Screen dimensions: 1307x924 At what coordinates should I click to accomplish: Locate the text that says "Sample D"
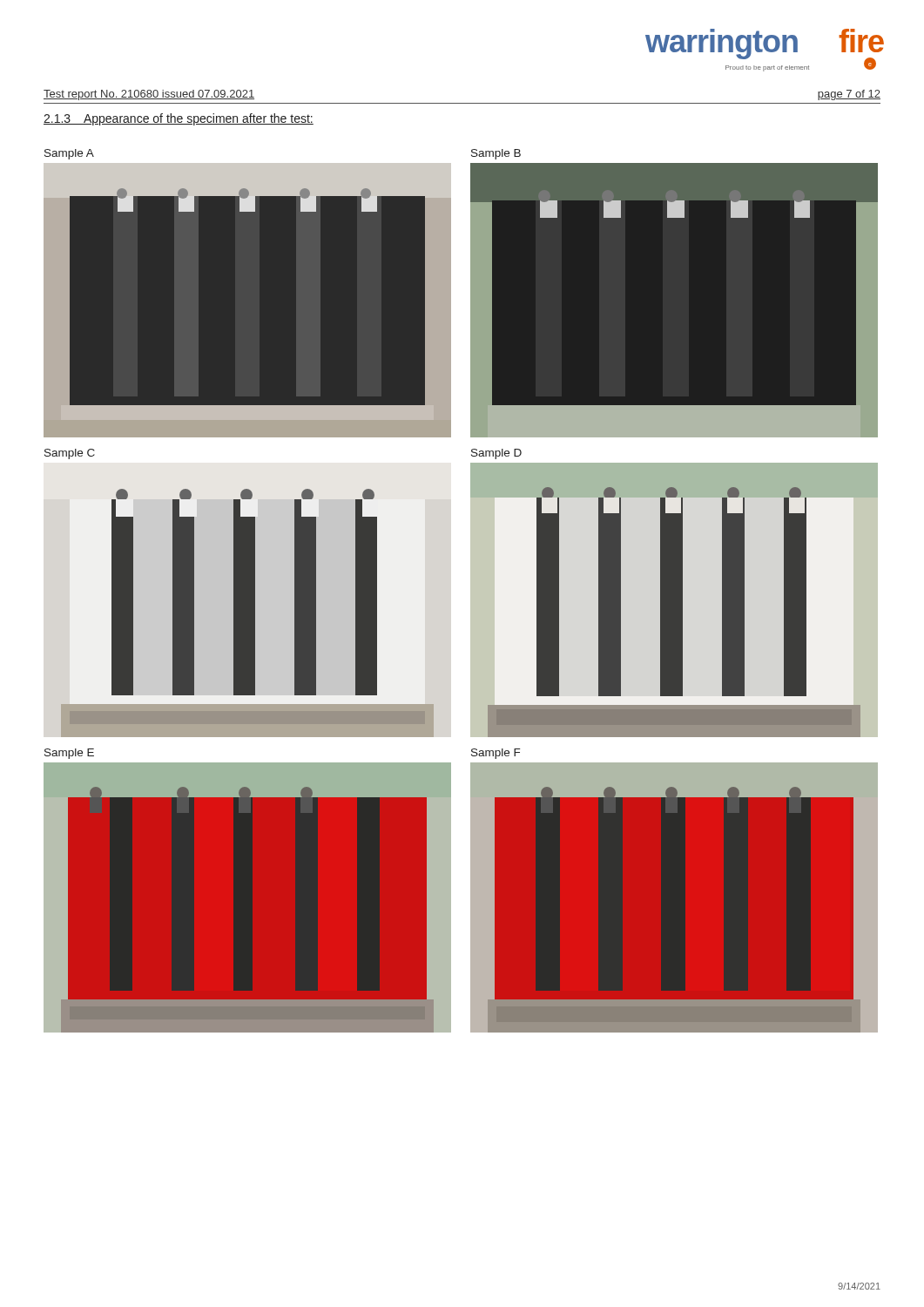496,453
